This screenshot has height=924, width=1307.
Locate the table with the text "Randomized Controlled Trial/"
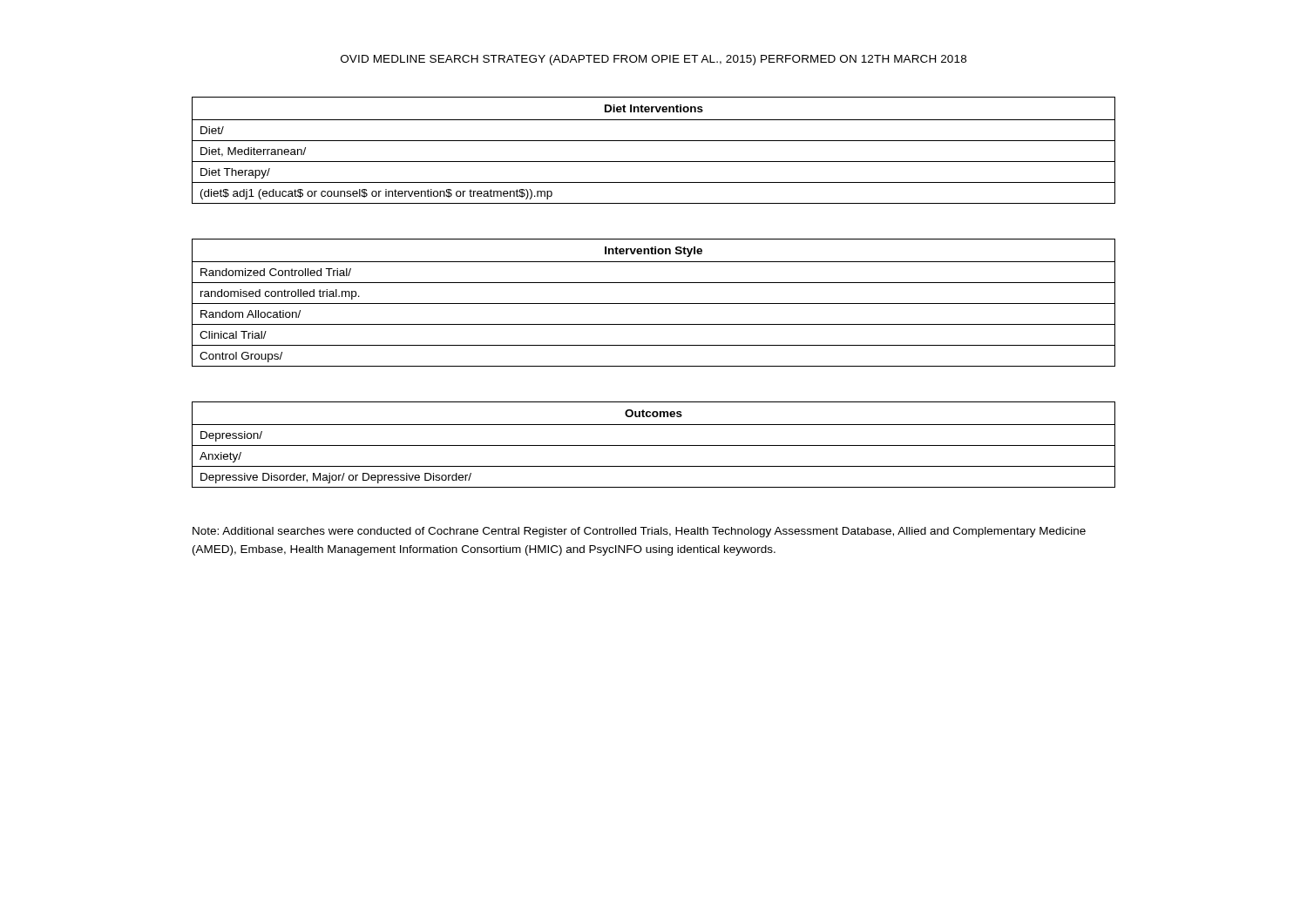pyautogui.click(x=654, y=303)
